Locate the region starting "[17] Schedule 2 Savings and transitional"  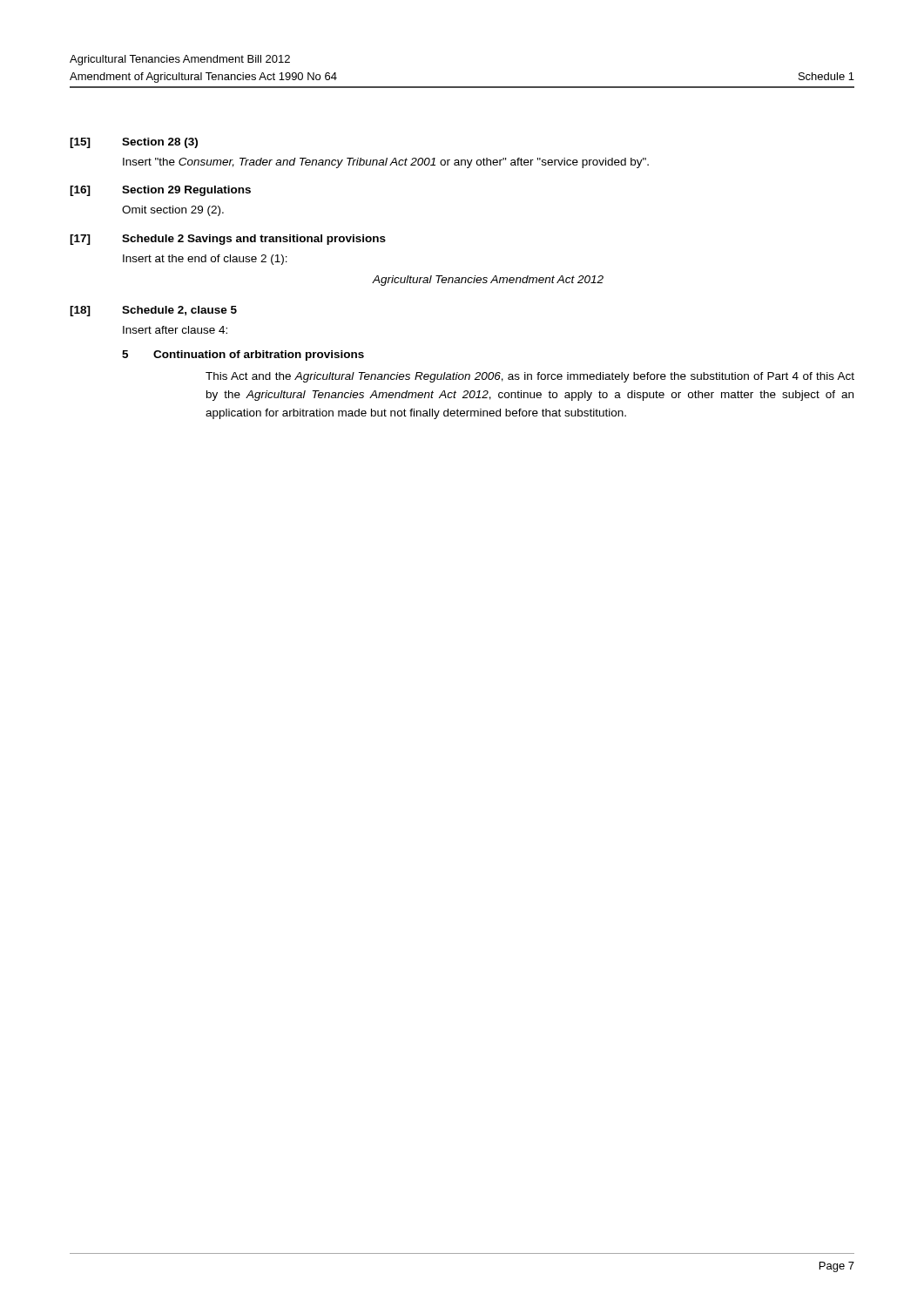coord(228,240)
